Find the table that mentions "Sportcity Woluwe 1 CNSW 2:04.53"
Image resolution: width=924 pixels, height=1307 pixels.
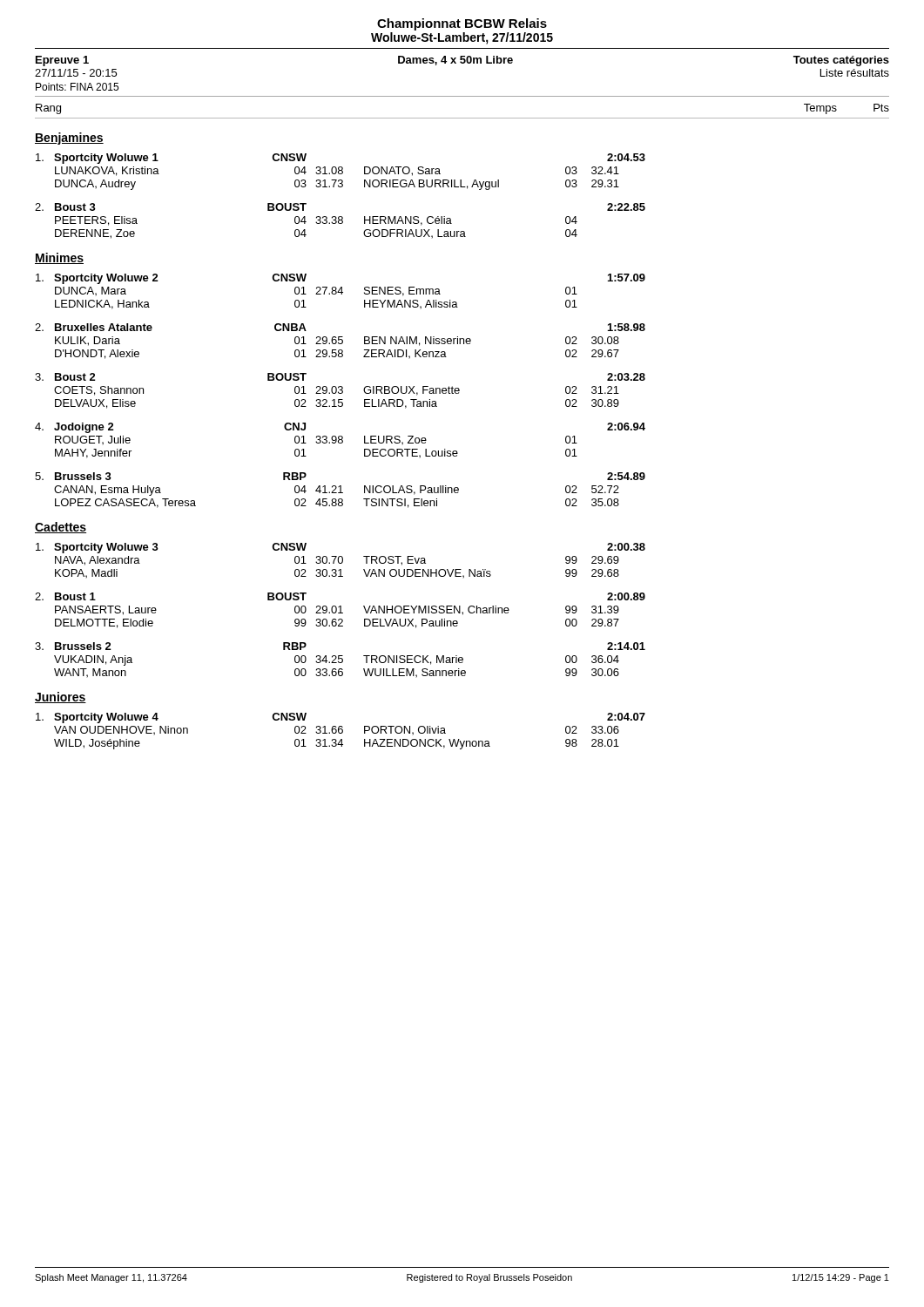[462, 195]
